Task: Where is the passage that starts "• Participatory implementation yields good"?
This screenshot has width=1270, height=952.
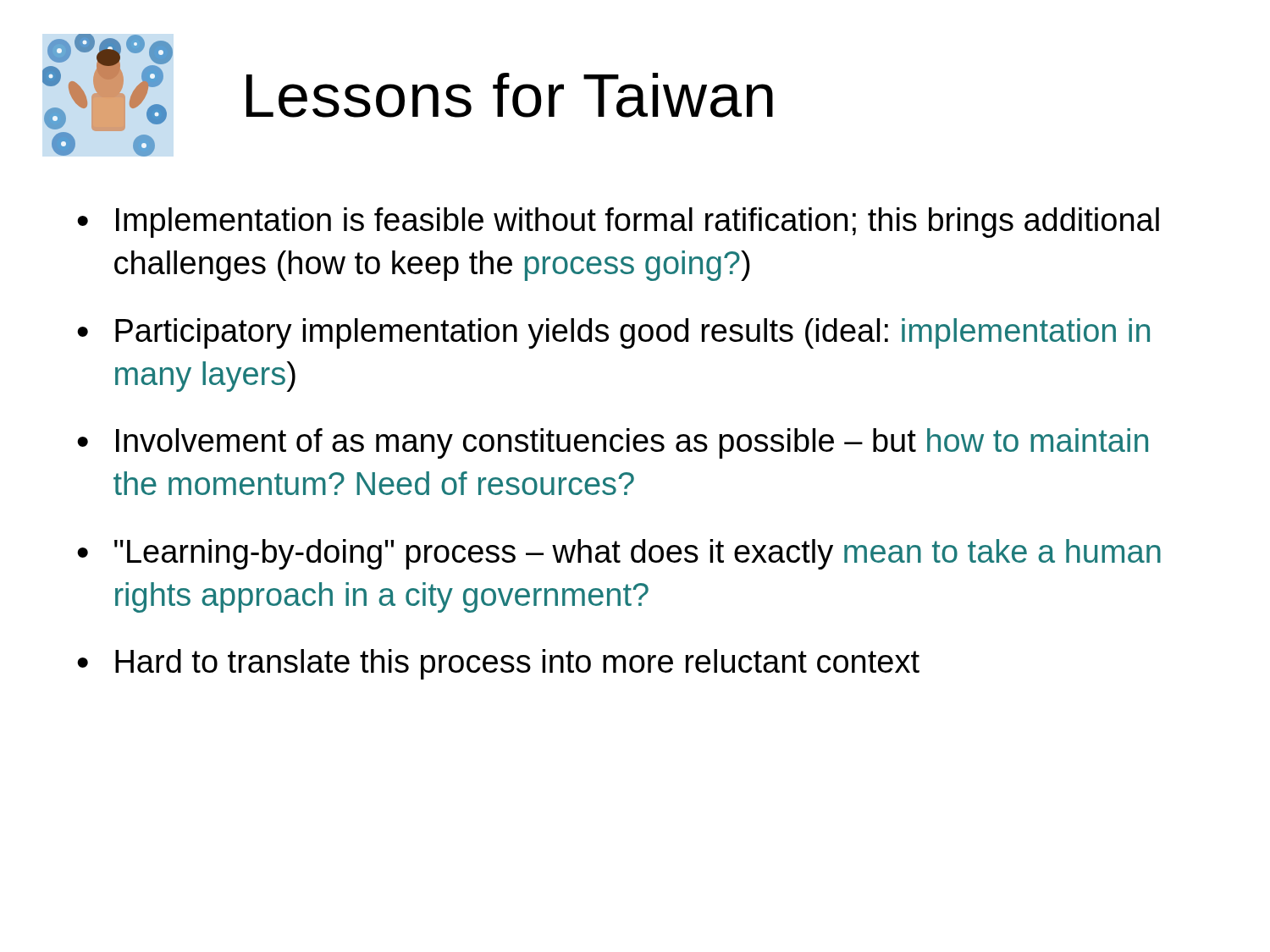Action: tap(639, 353)
